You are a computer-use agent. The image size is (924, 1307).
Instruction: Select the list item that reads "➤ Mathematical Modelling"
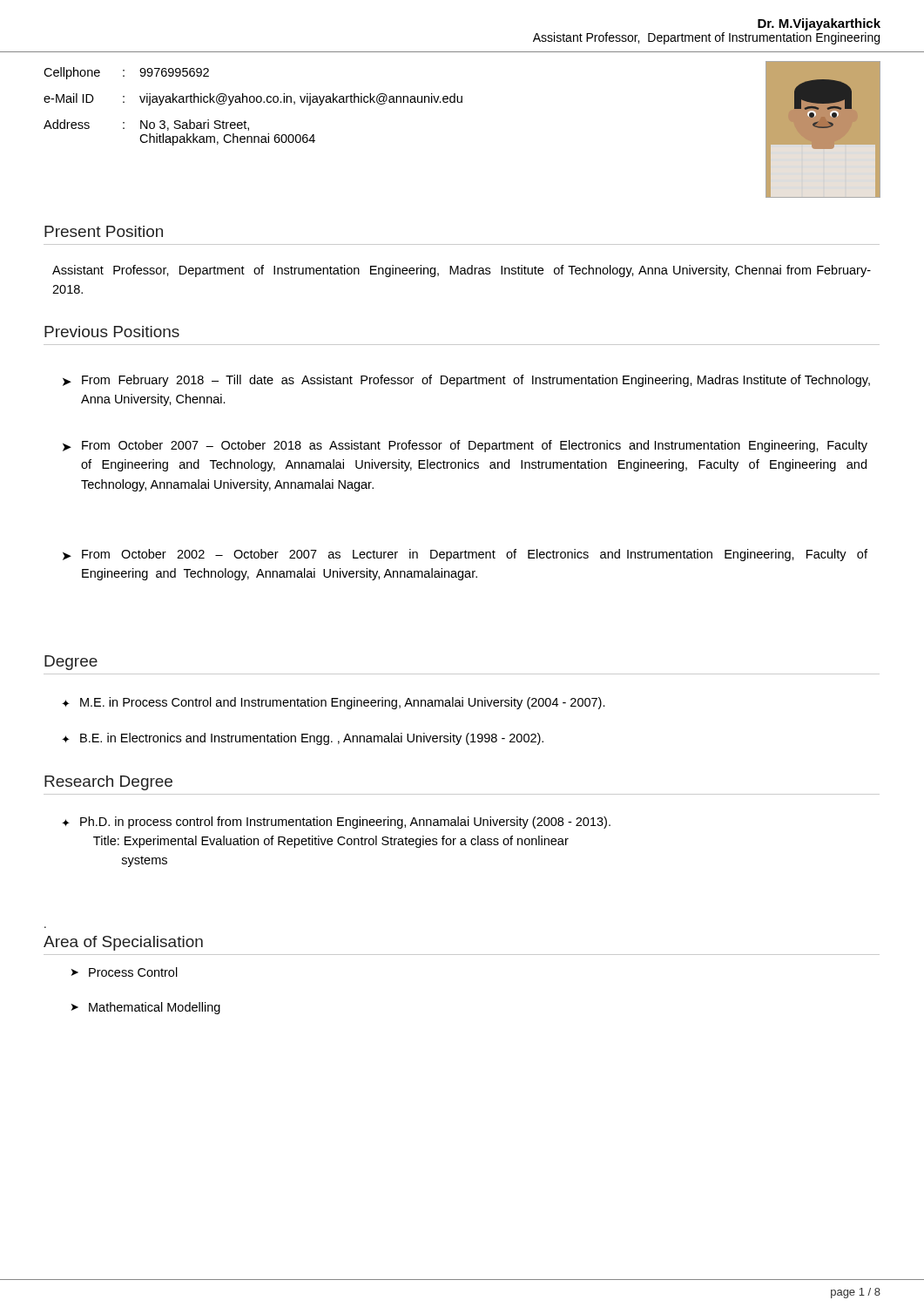pyautogui.click(x=146, y=1008)
